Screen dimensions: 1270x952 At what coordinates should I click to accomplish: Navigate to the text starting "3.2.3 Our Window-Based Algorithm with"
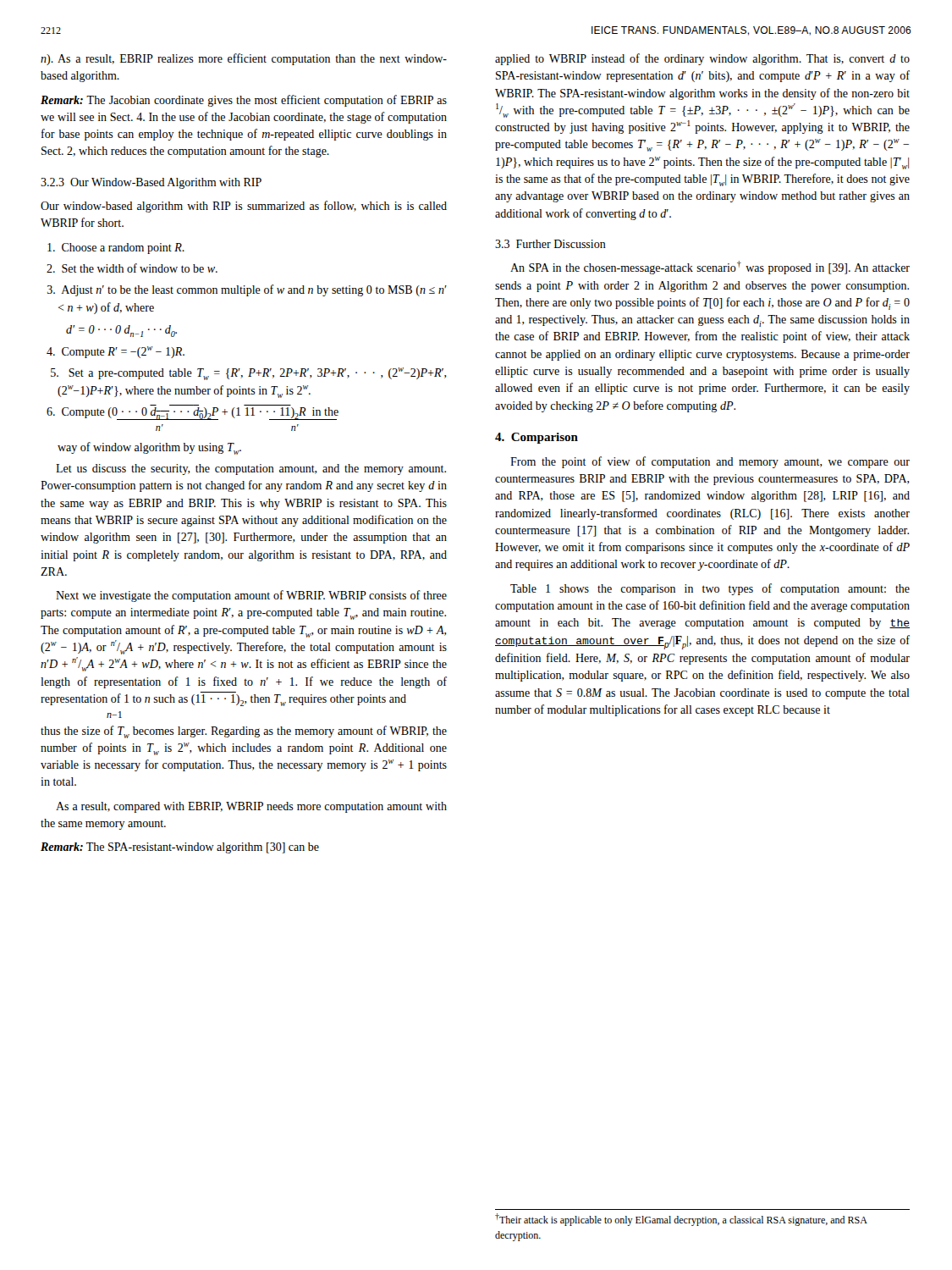151,182
